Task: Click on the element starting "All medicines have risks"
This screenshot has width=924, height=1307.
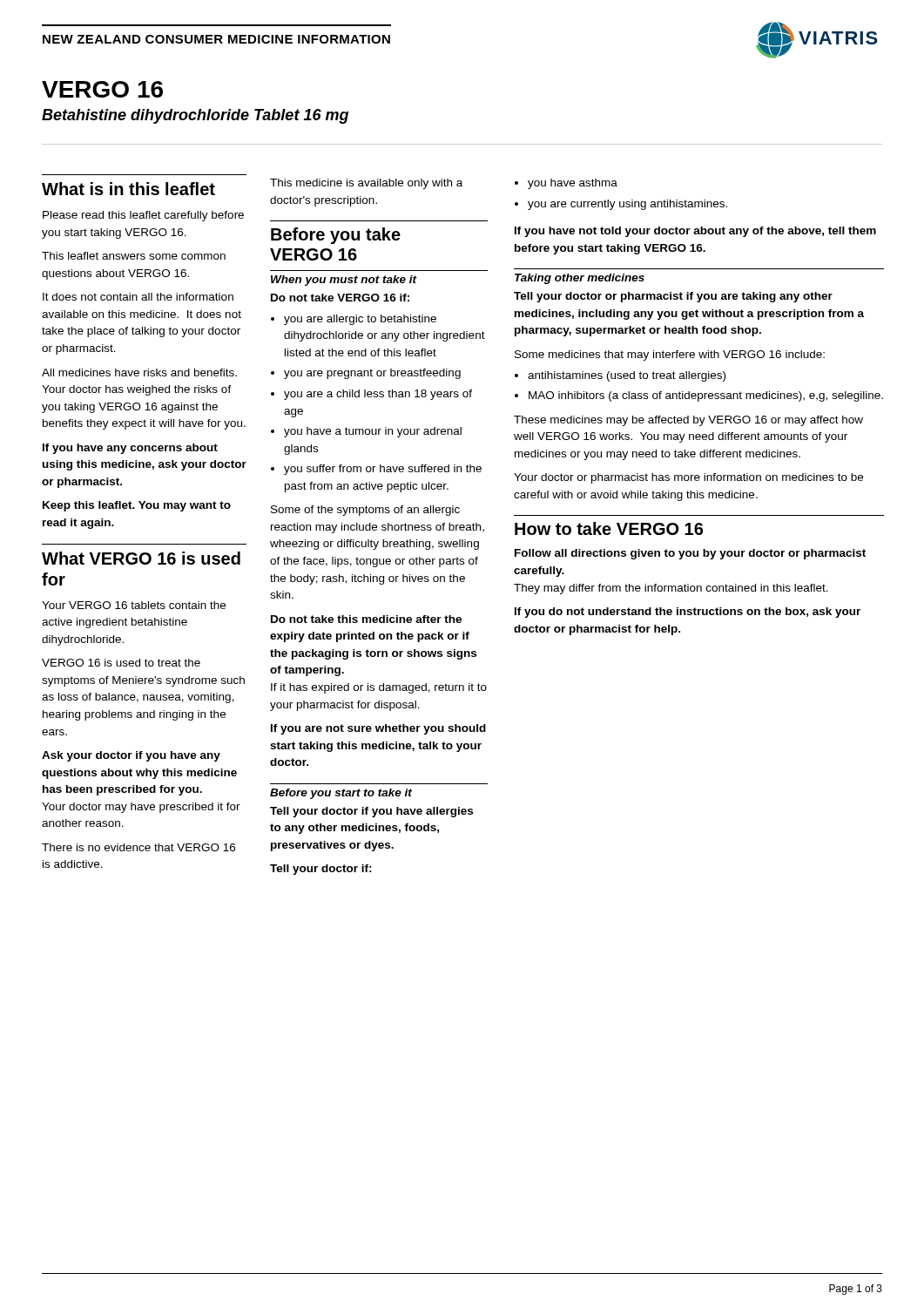Action: [144, 398]
